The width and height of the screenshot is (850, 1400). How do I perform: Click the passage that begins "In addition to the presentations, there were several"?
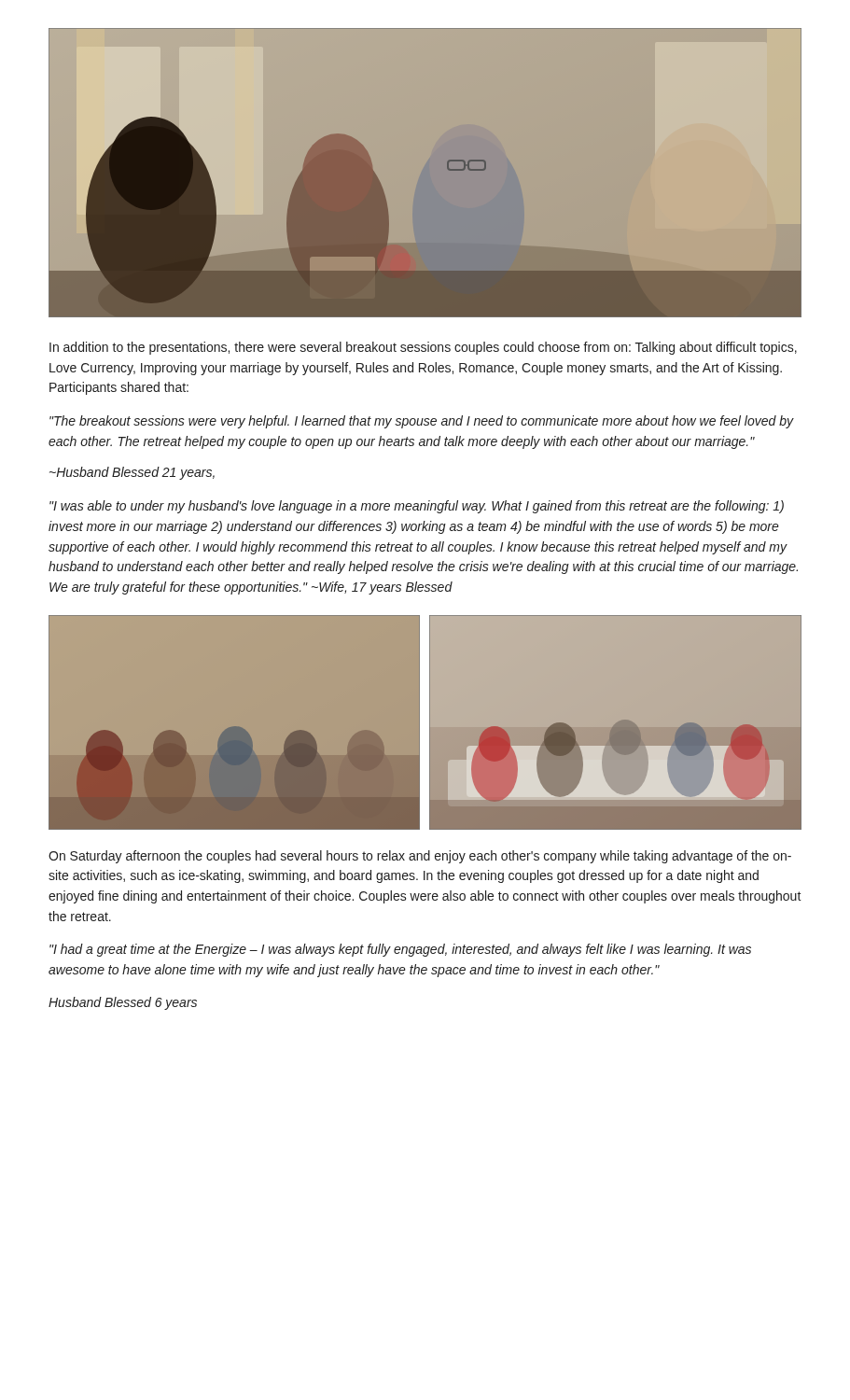pyautogui.click(x=425, y=368)
